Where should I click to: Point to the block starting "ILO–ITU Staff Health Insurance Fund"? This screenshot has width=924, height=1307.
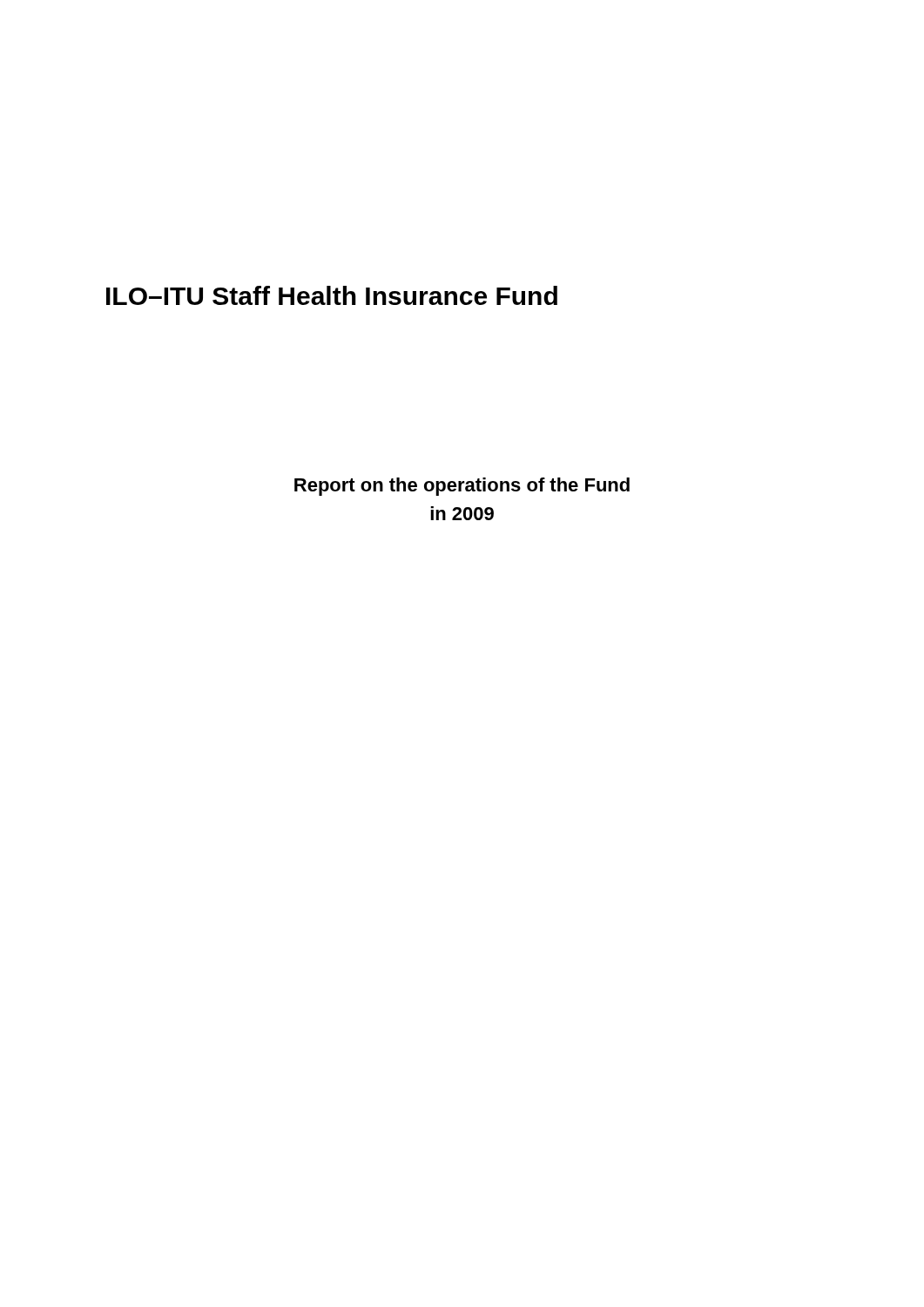tap(462, 296)
